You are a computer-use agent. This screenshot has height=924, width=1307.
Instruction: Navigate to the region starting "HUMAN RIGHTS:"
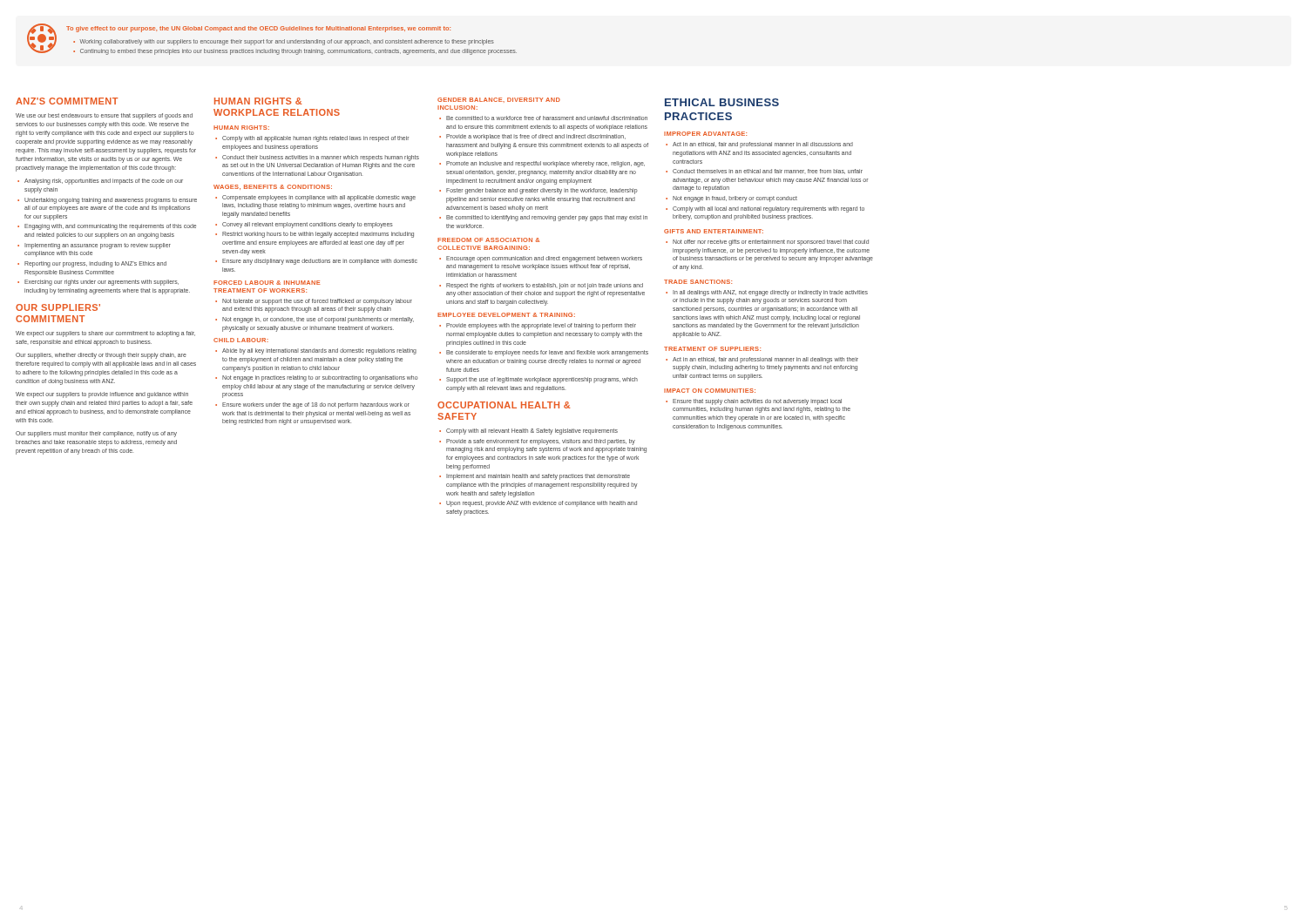coord(242,128)
